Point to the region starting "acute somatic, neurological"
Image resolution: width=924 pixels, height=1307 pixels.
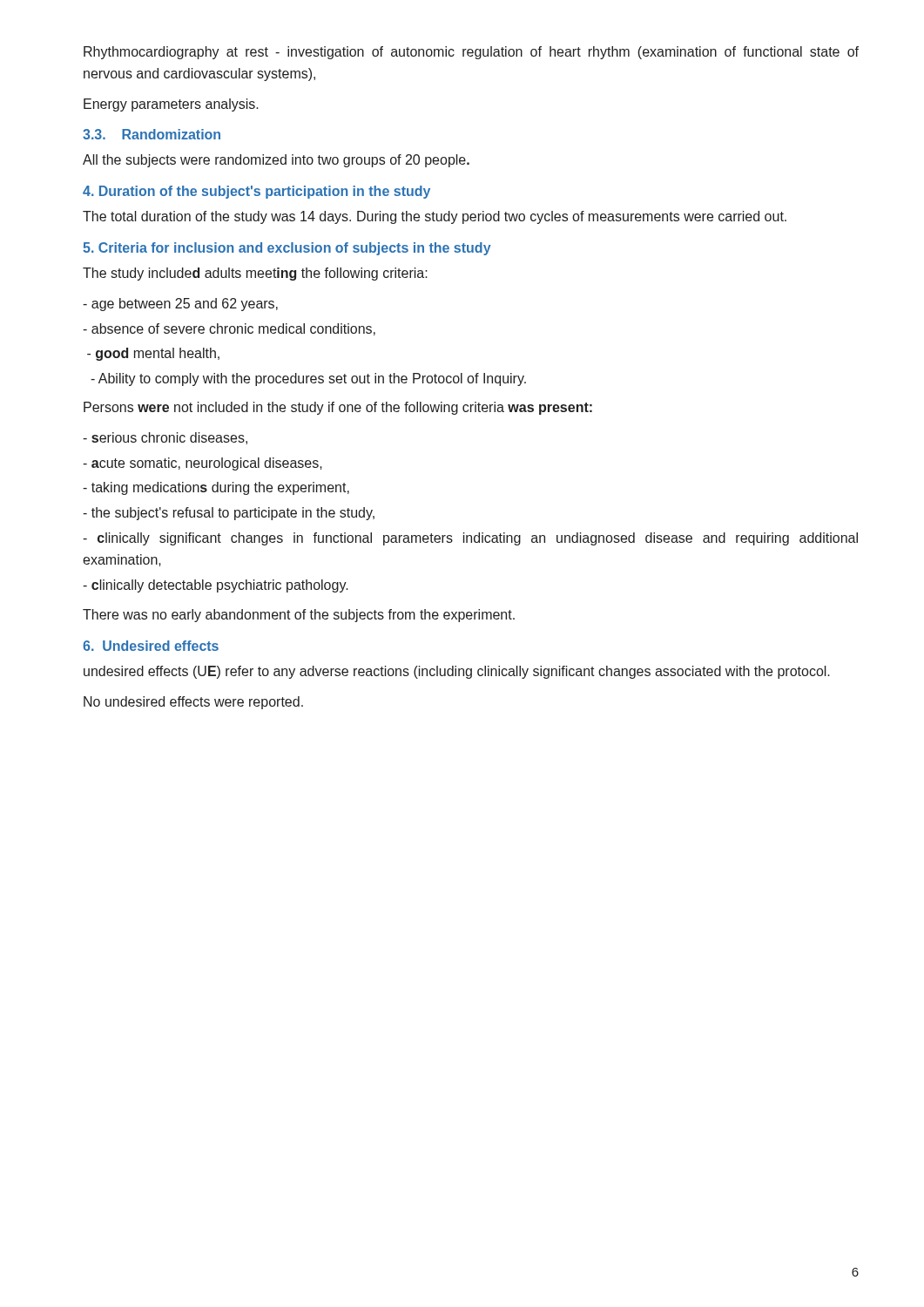point(203,463)
